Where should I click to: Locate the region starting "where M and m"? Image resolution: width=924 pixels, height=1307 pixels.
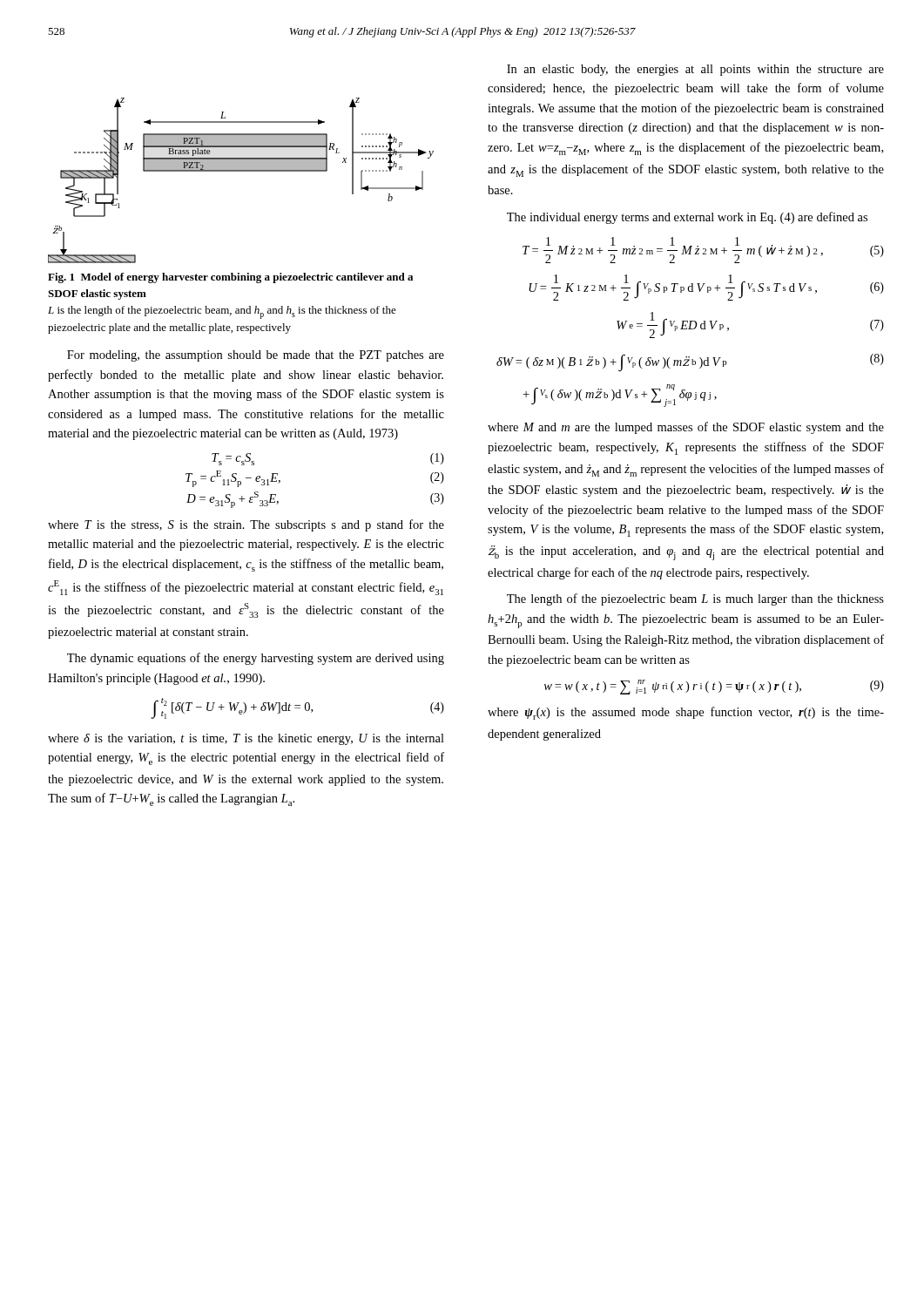[686, 544]
